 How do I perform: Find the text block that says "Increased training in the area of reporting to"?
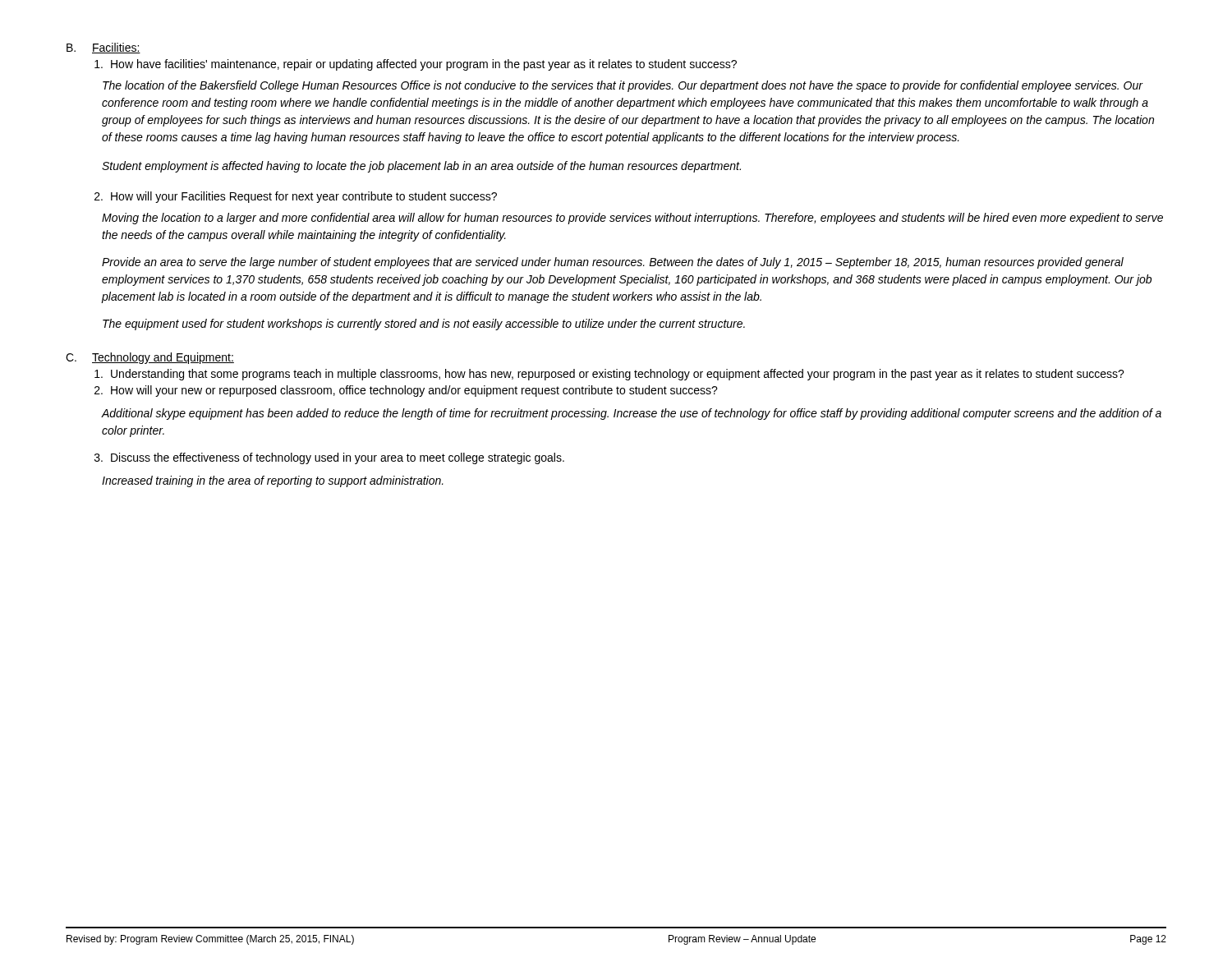pyautogui.click(x=273, y=481)
